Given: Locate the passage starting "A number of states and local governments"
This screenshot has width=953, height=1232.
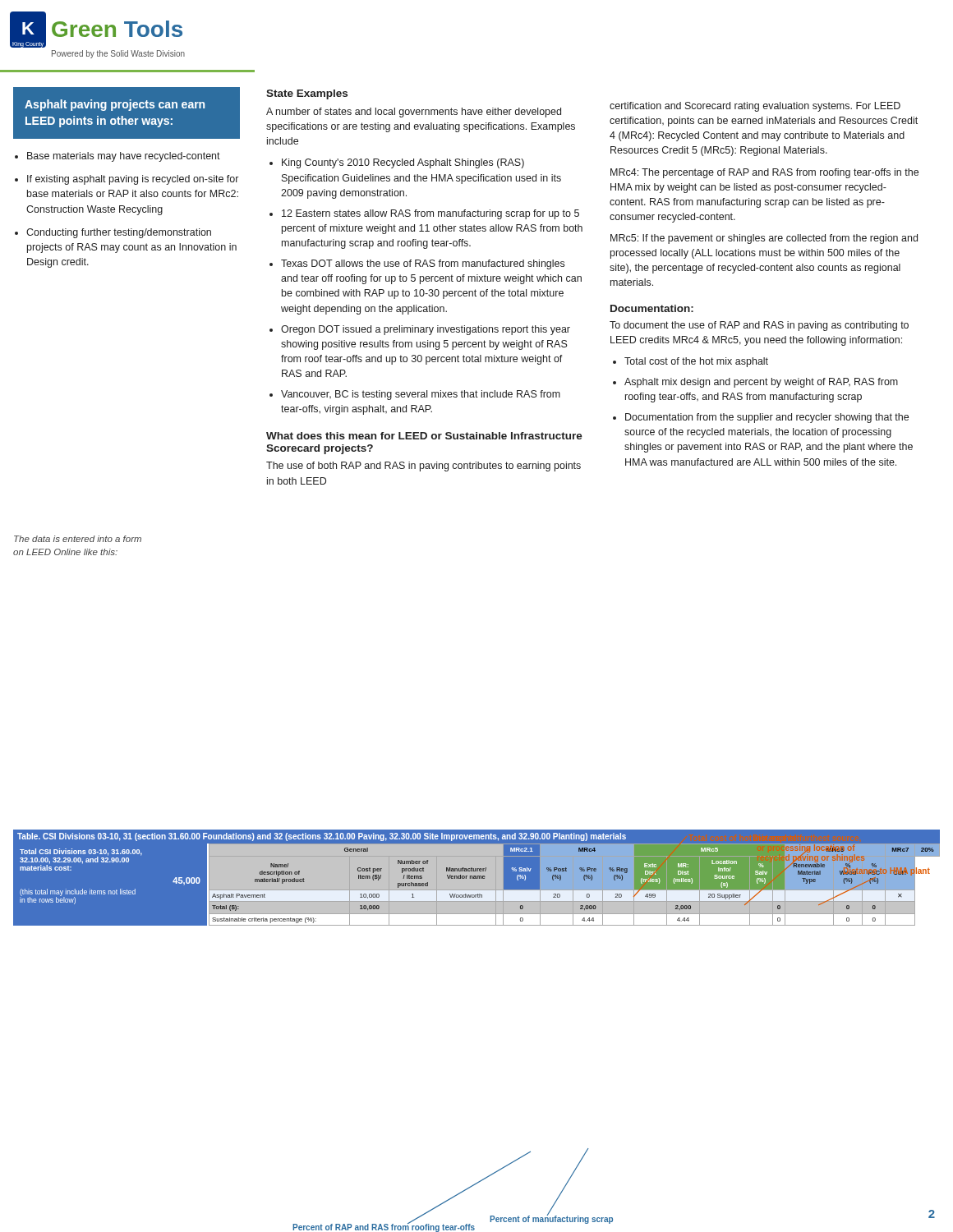Looking at the screenshot, I should tap(421, 127).
